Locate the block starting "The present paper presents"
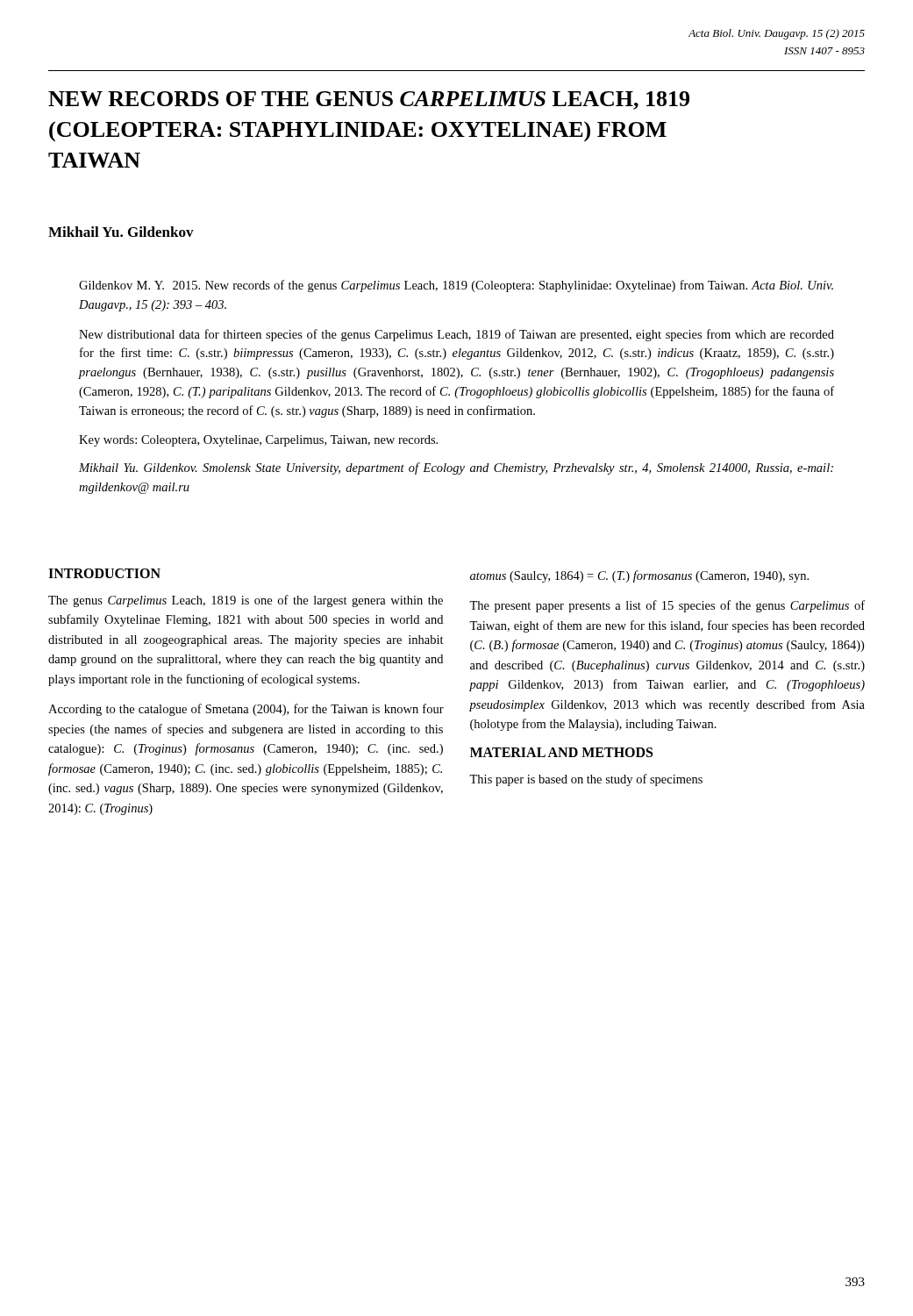 pos(667,665)
